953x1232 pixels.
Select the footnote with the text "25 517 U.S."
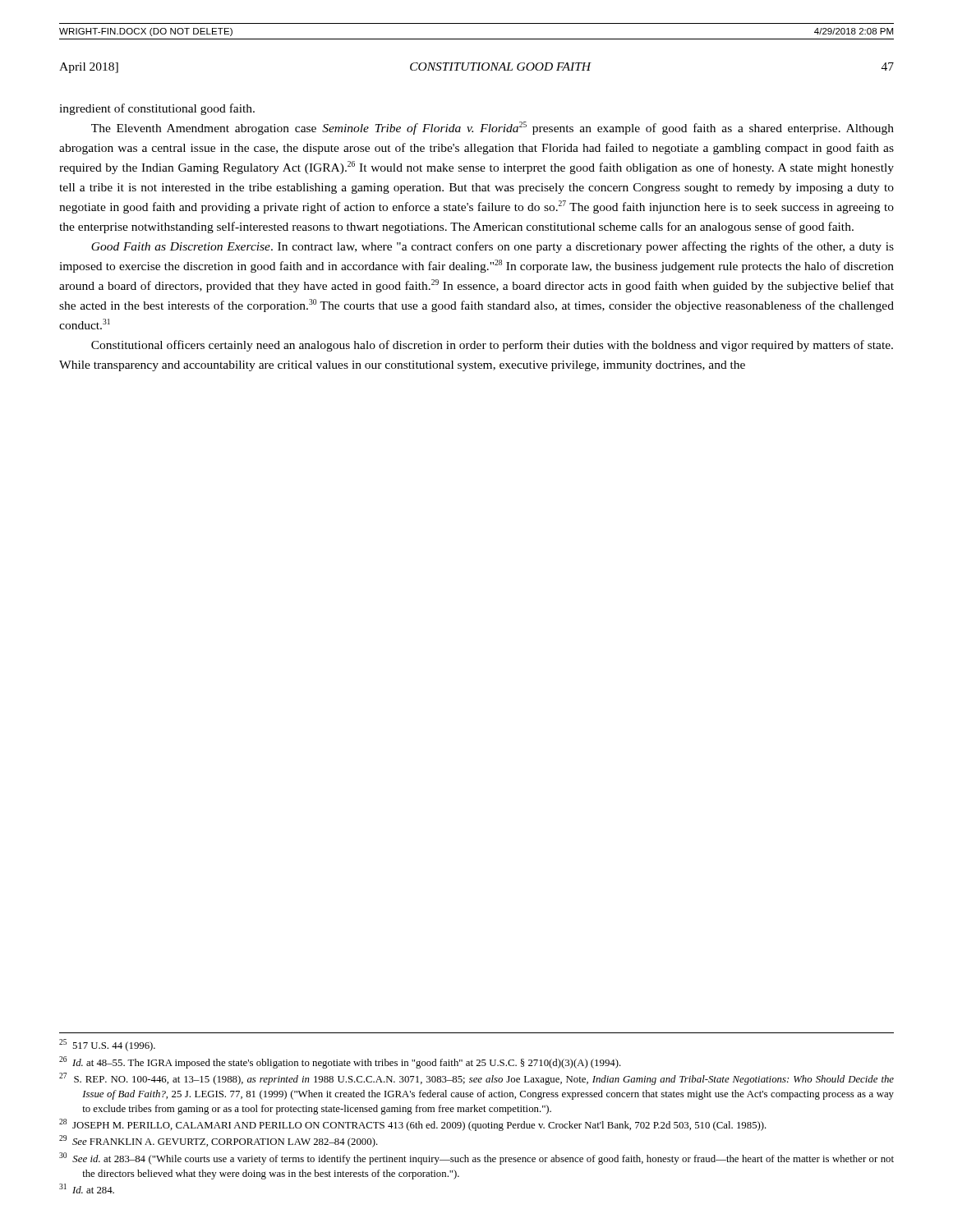pos(107,1045)
